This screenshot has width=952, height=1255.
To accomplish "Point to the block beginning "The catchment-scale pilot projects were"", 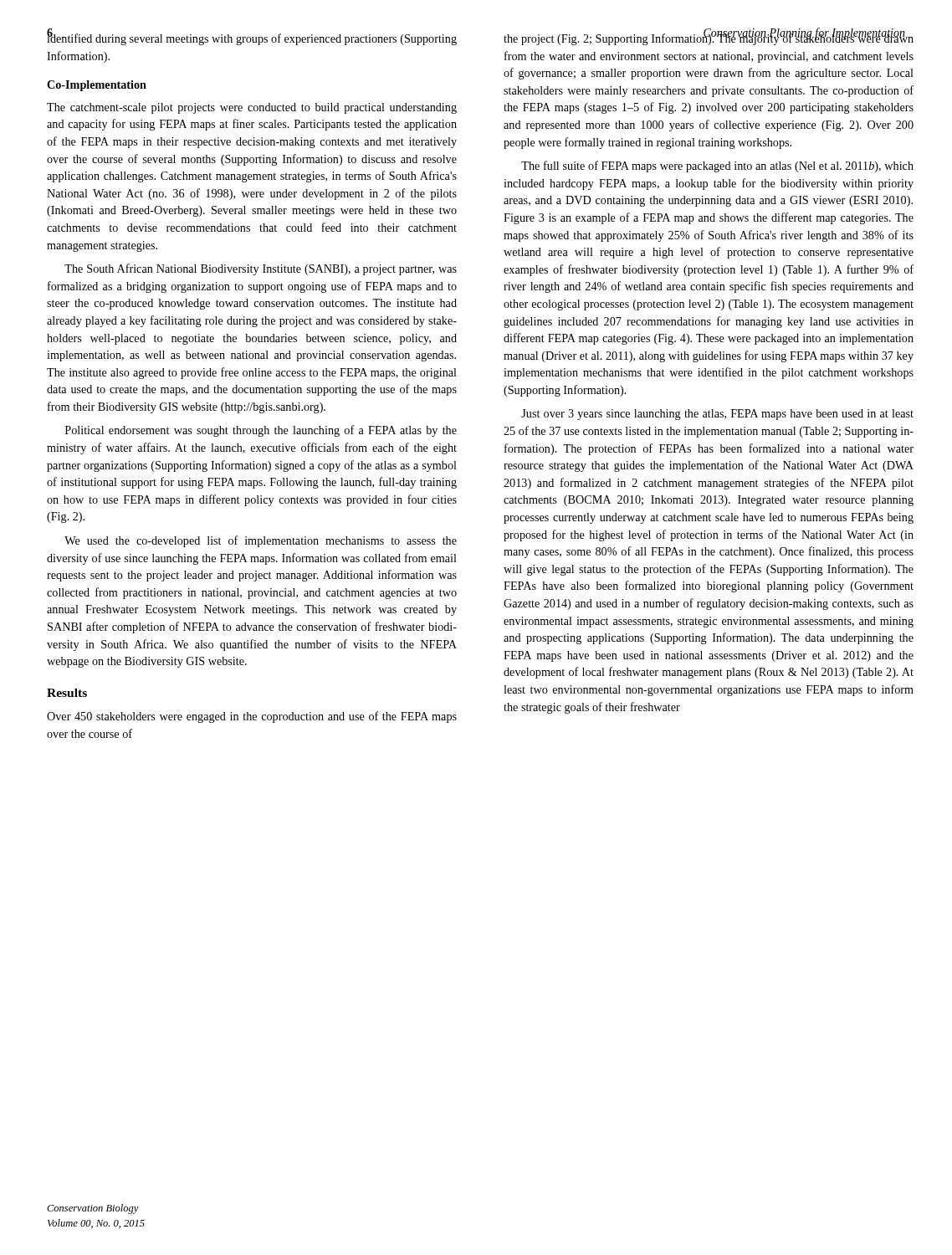I will tap(252, 384).
